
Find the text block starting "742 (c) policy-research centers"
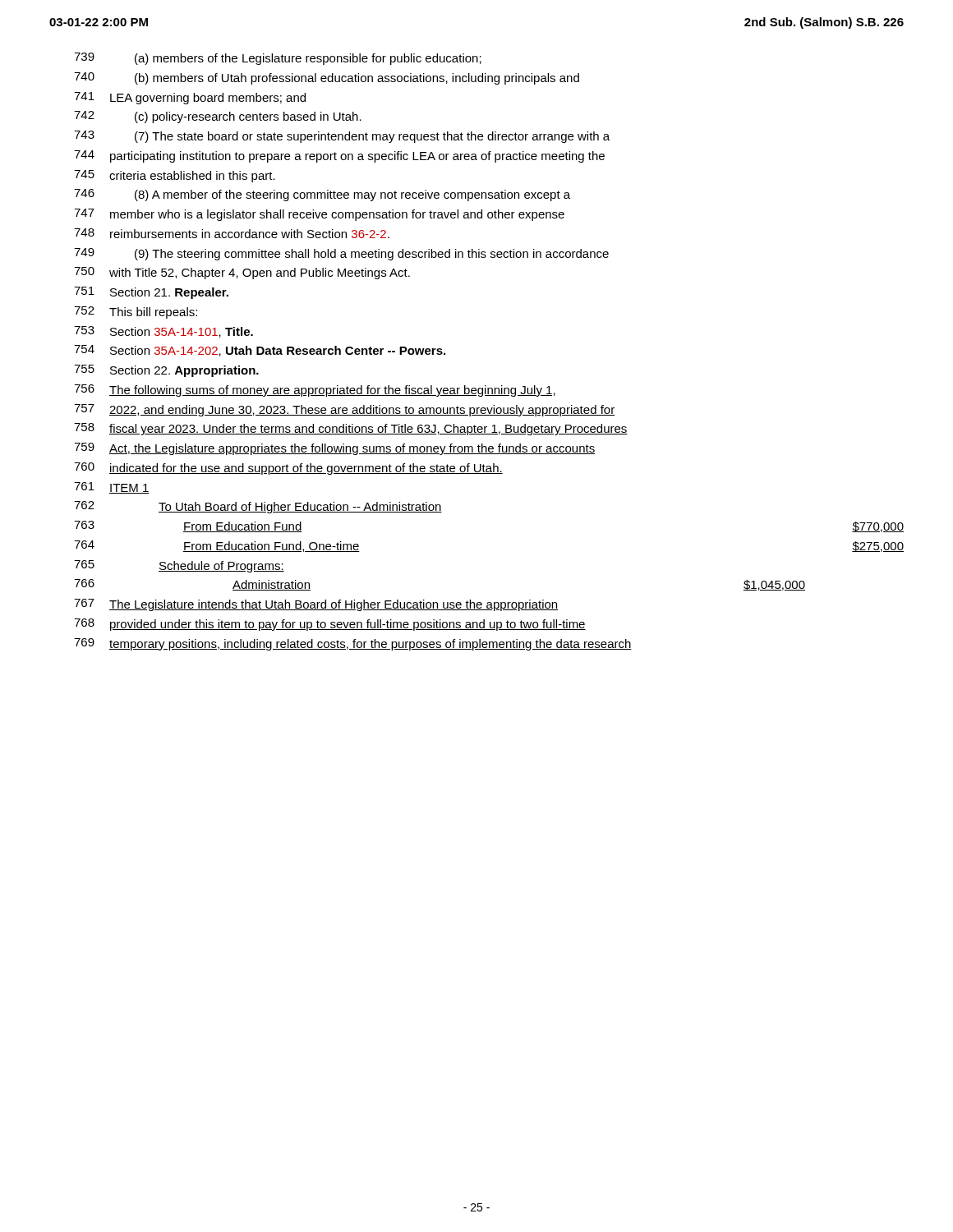pyautogui.click(x=218, y=117)
